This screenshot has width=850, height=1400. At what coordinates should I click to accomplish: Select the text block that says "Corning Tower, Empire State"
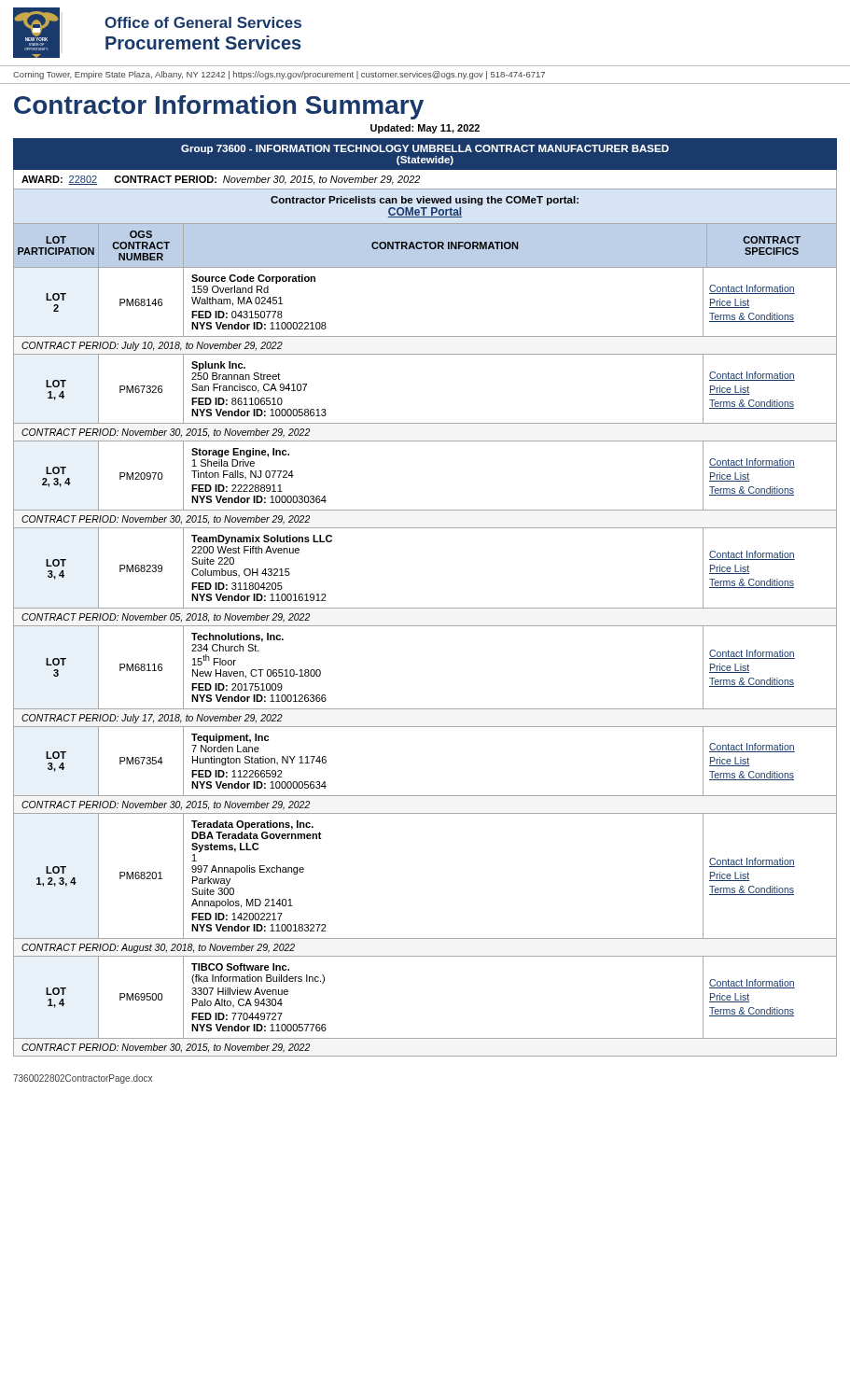[279, 74]
